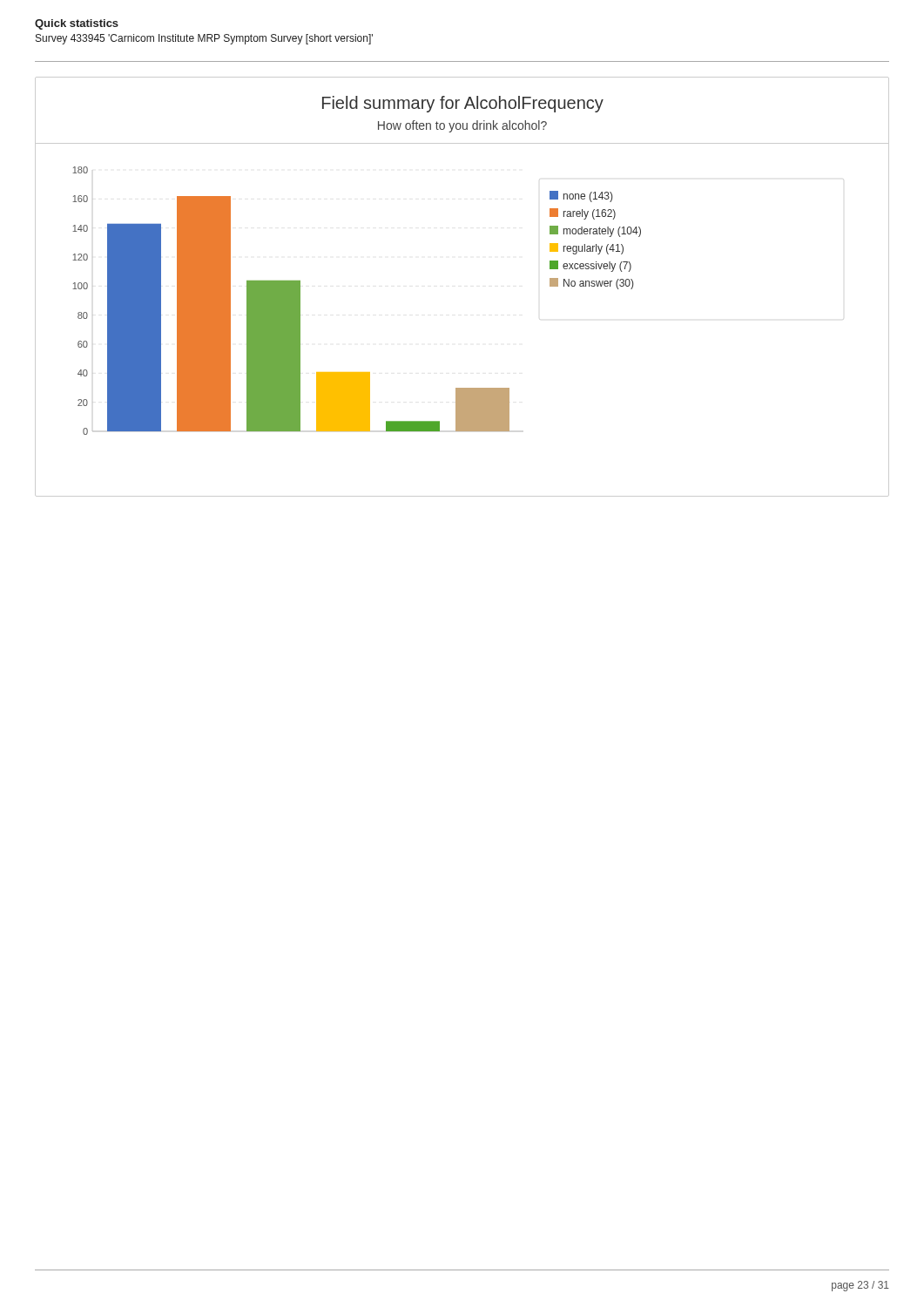Select the bar chart
The height and width of the screenshot is (1307, 924).
[x=462, y=320]
